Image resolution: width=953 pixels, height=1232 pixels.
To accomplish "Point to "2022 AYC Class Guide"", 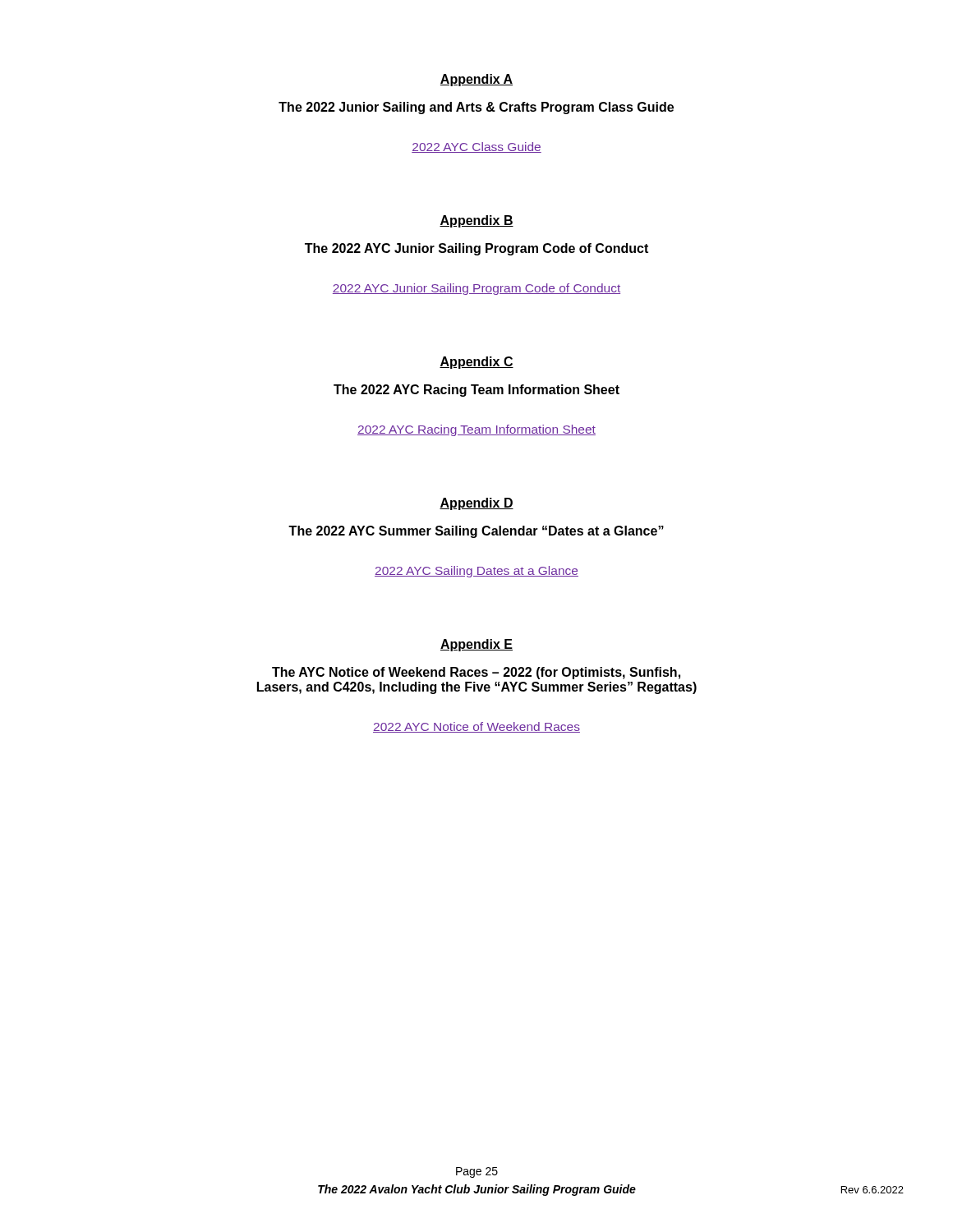I will (x=476, y=147).
